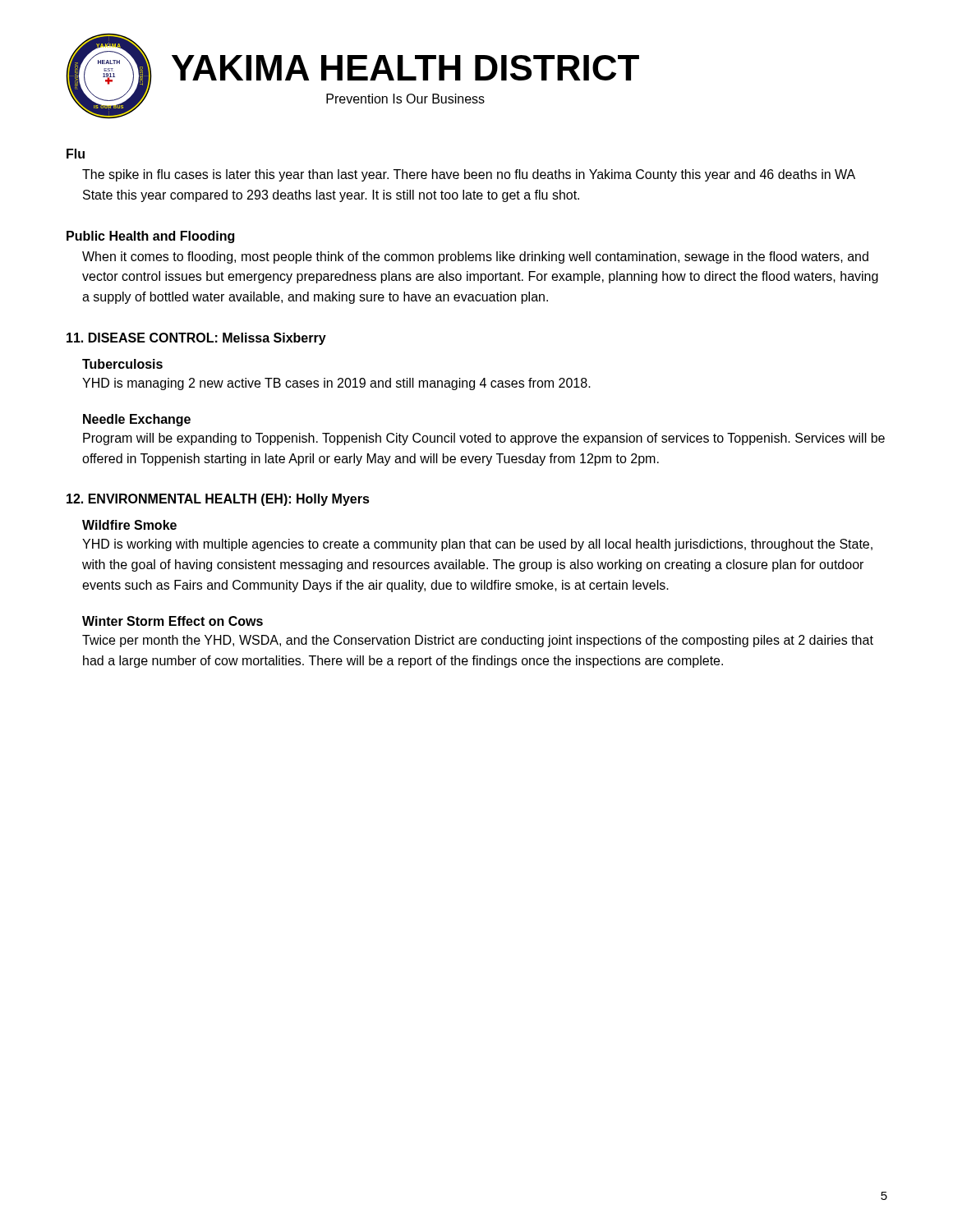Click on the block starting "YHD is working with"
The image size is (953, 1232).
click(x=485, y=565)
